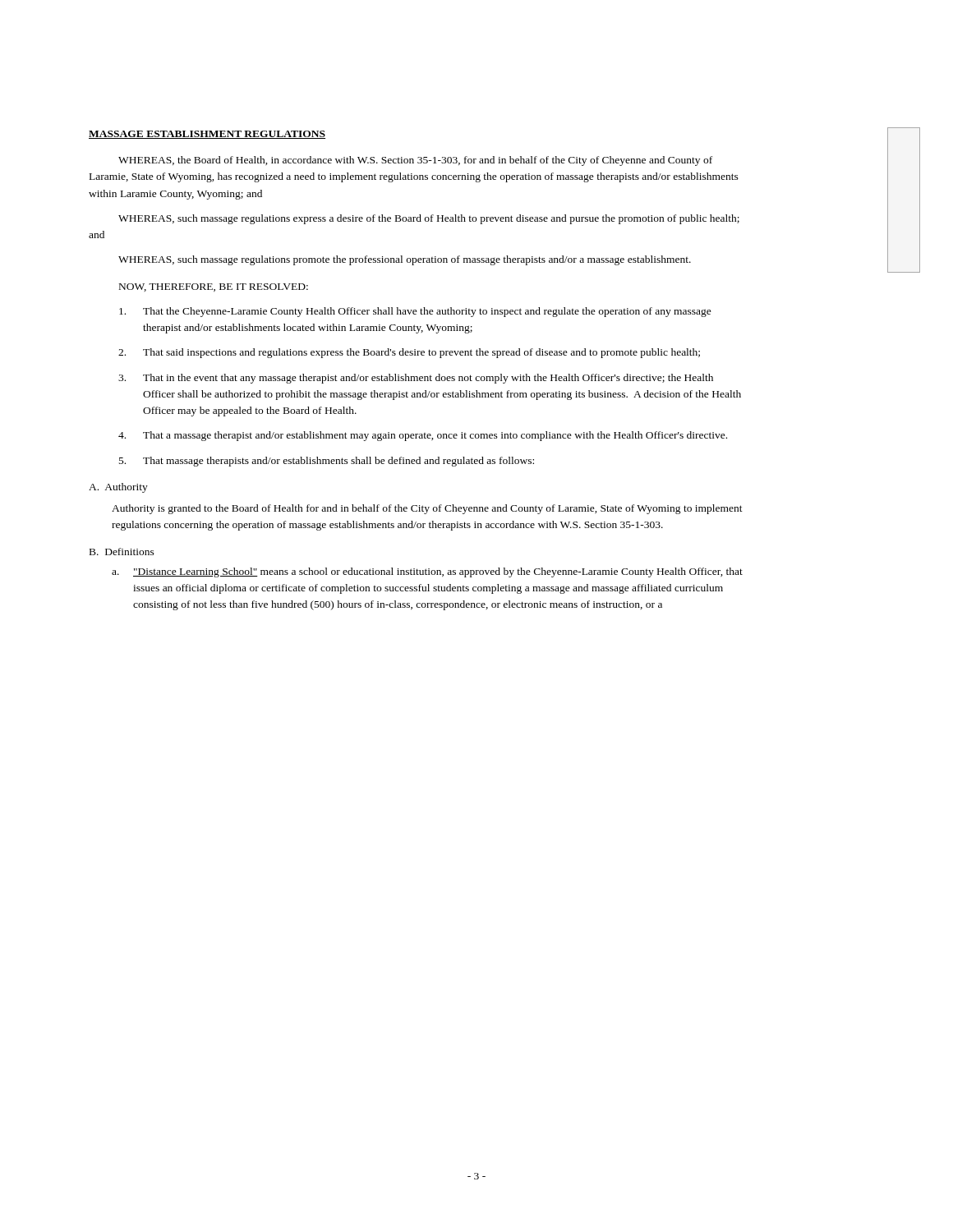Image resolution: width=953 pixels, height=1232 pixels.
Task: Point to the element starting "NOW, THEREFORE, BE IT RESOLVED:"
Action: point(213,286)
